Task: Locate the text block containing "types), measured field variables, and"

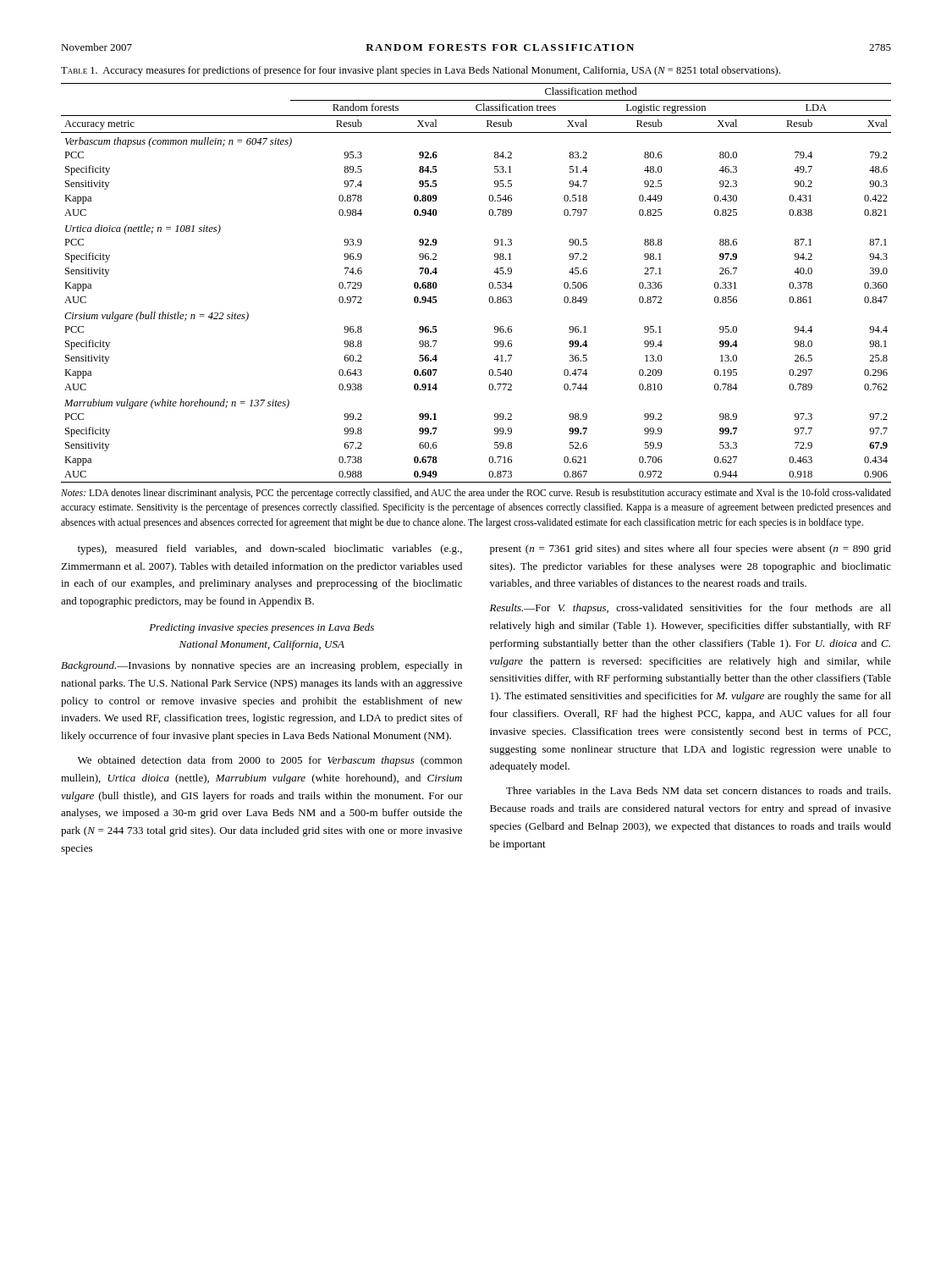Action: [x=262, y=575]
